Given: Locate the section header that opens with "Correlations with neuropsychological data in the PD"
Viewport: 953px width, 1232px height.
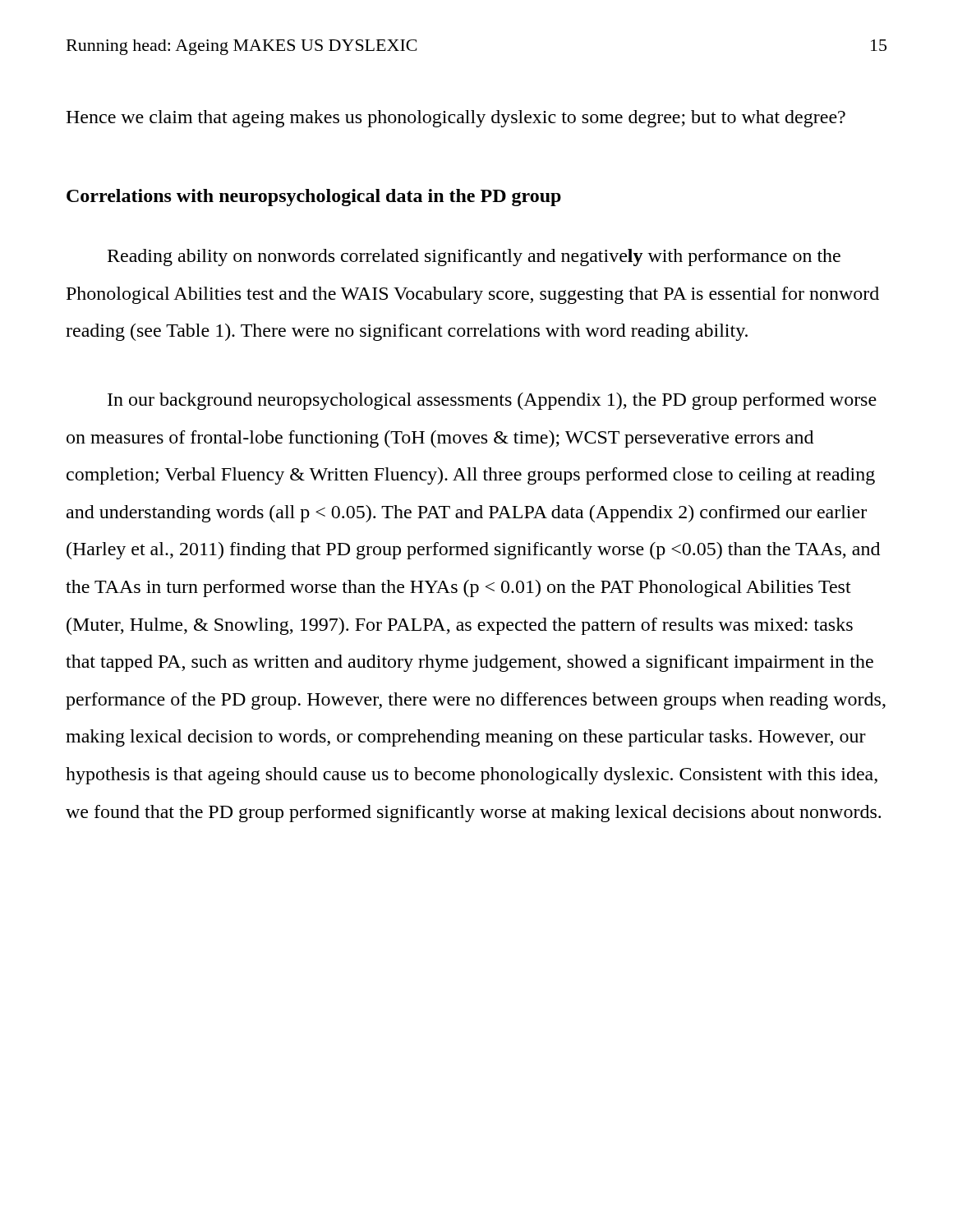Looking at the screenshot, I should [x=314, y=195].
